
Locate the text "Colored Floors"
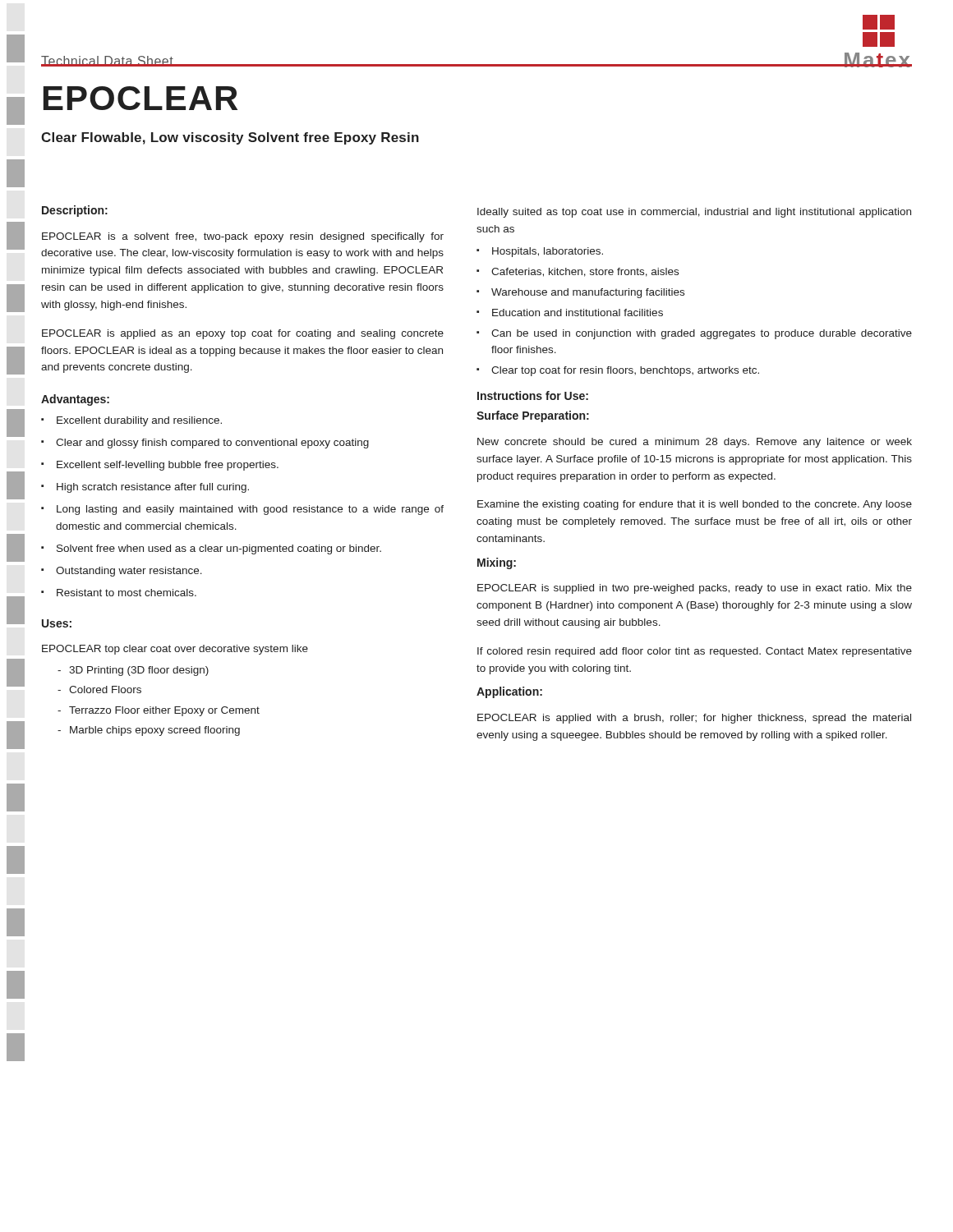pos(99,690)
